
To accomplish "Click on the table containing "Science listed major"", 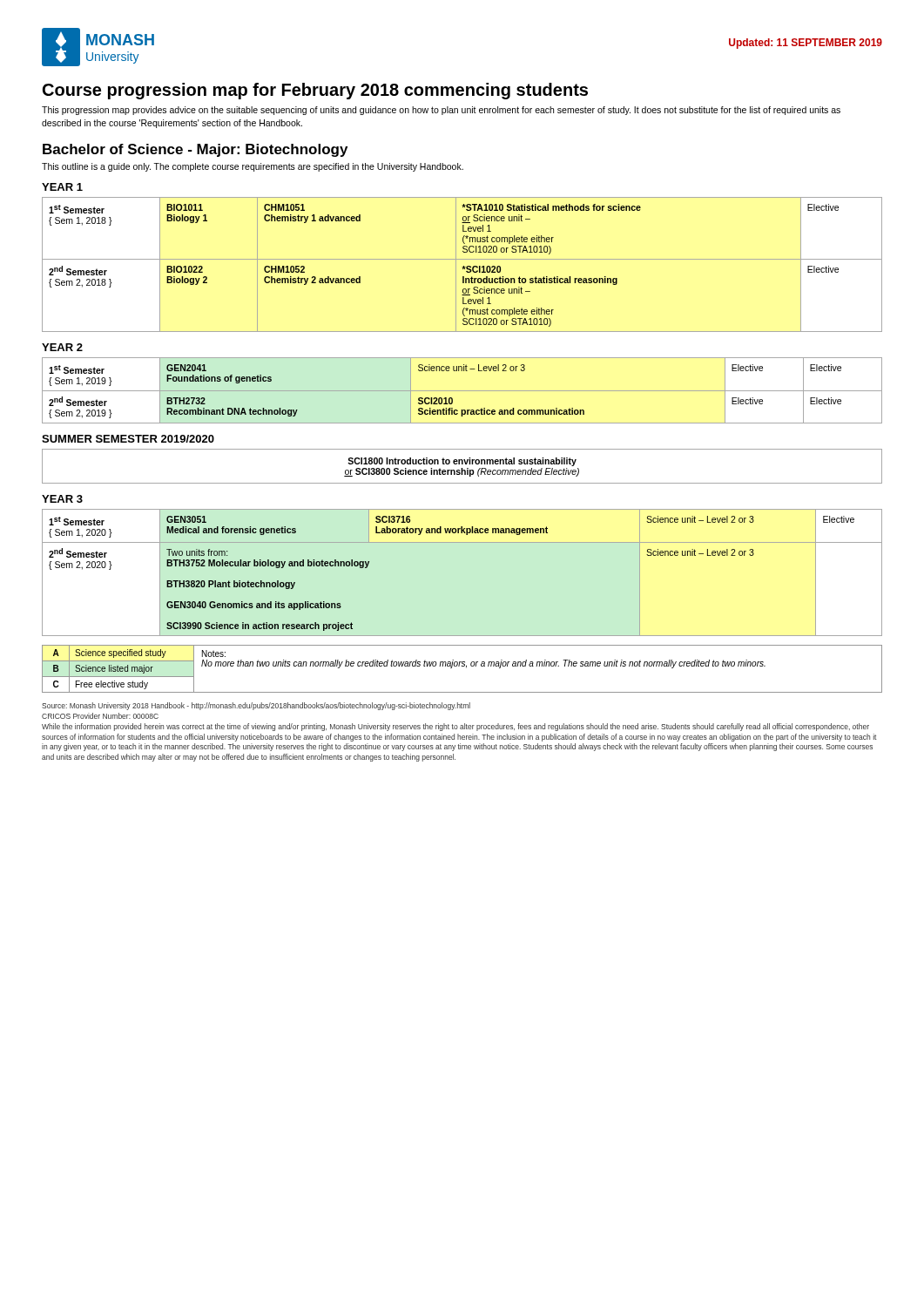I will [462, 669].
